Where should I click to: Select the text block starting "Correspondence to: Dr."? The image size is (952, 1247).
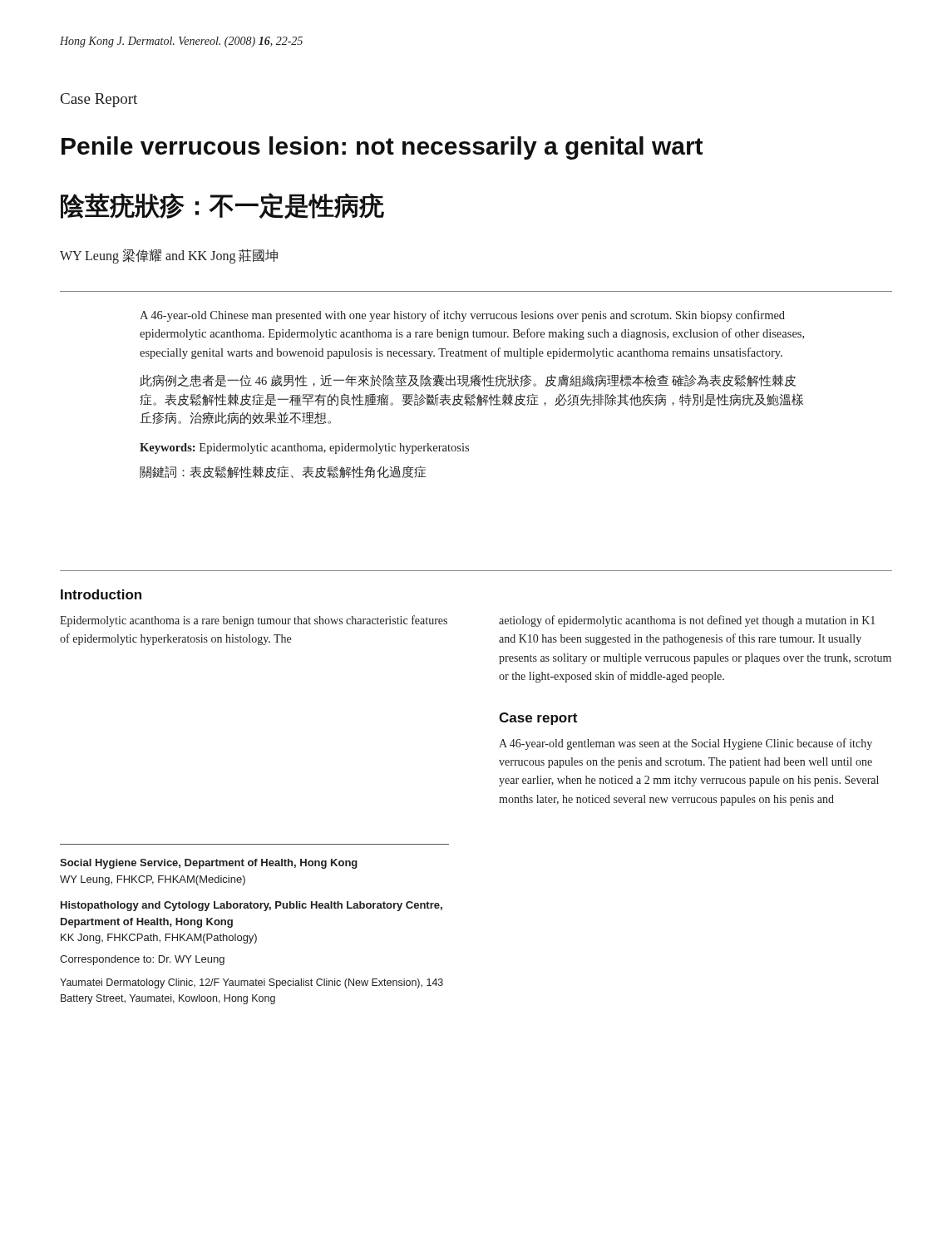pos(142,959)
